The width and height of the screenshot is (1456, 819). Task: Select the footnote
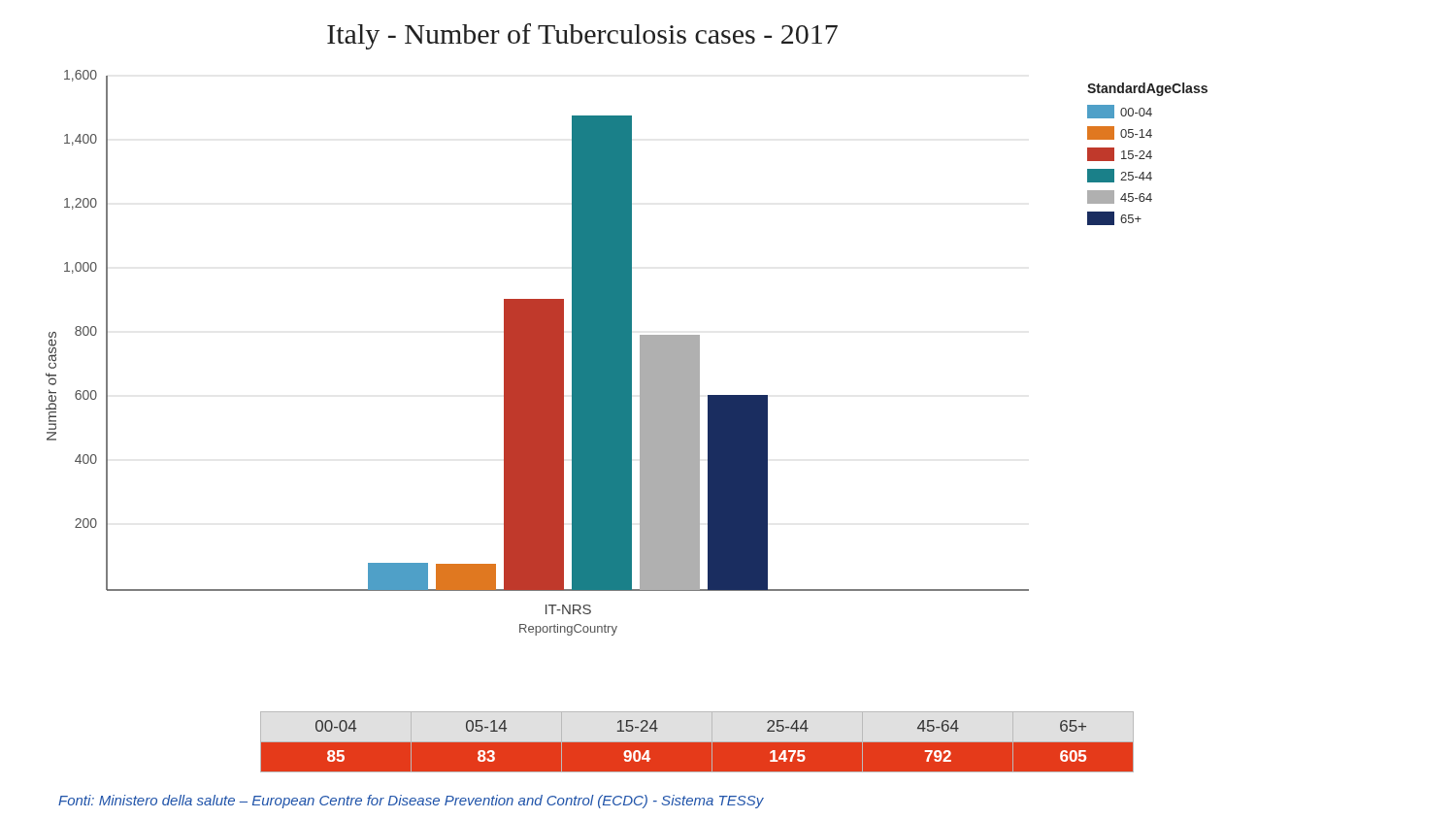pyautogui.click(x=411, y=800)
